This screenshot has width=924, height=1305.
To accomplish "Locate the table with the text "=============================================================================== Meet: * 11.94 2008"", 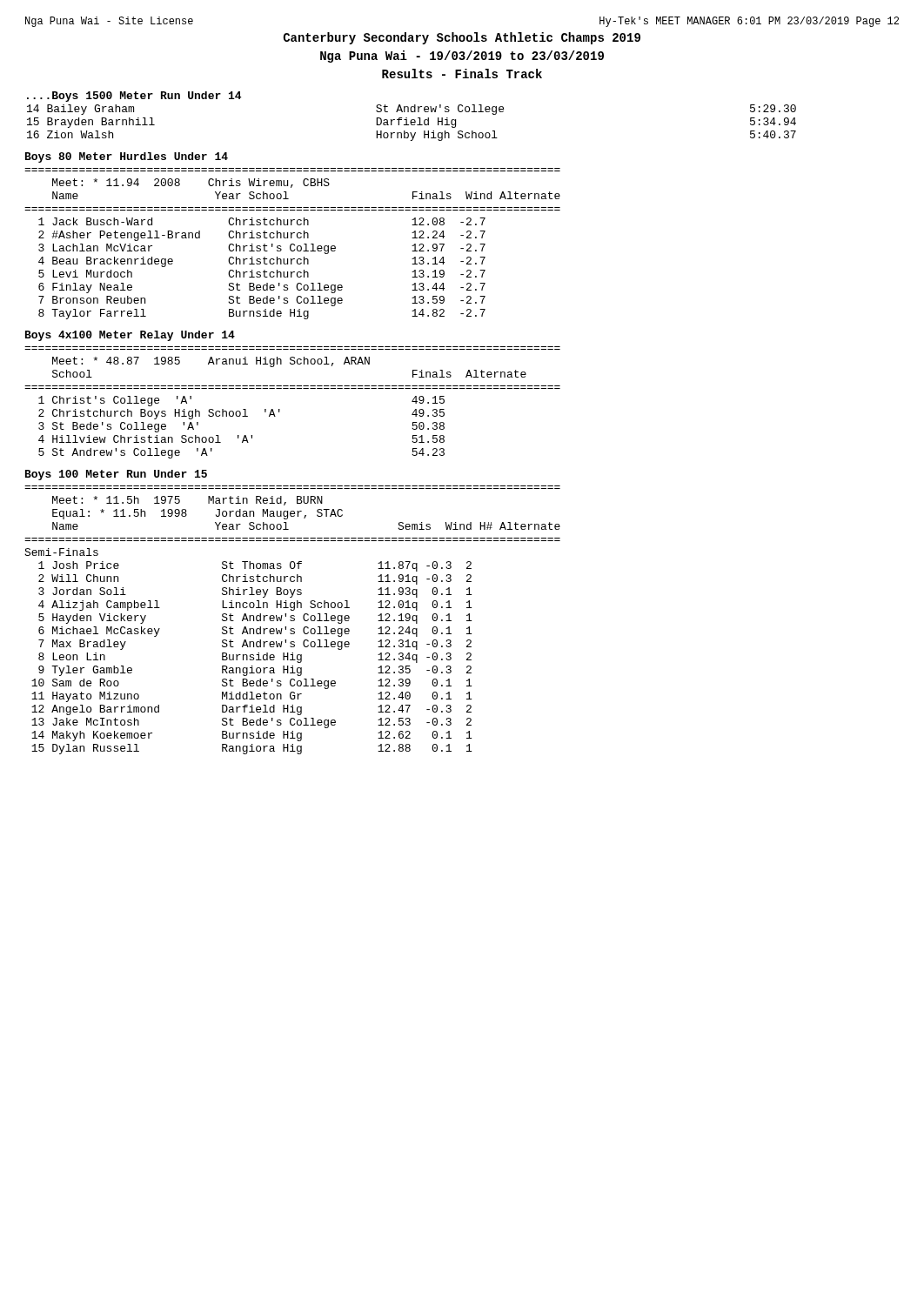I will tap(462, 242).
